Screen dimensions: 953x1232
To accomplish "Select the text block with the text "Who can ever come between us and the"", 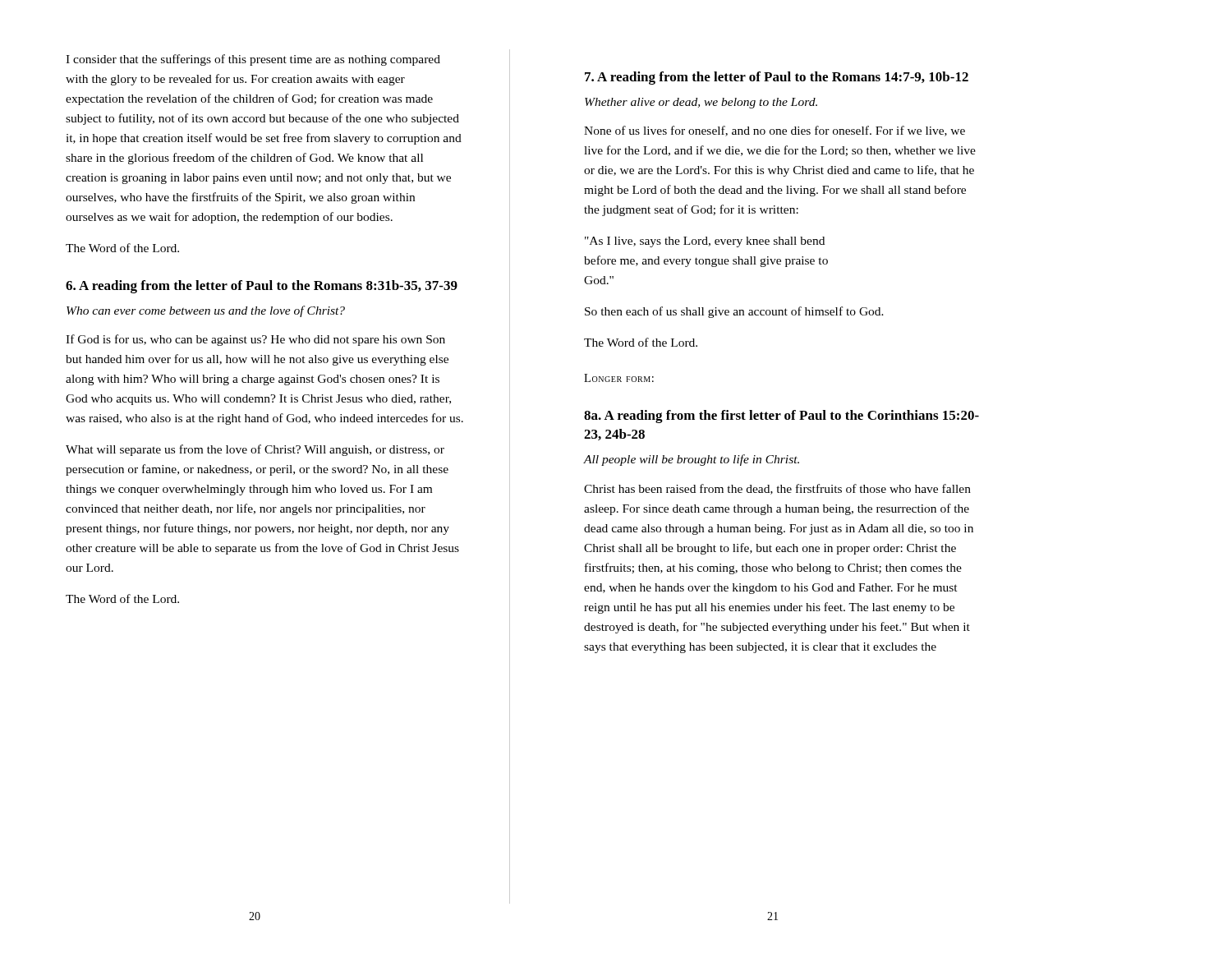I will [265, 310].
